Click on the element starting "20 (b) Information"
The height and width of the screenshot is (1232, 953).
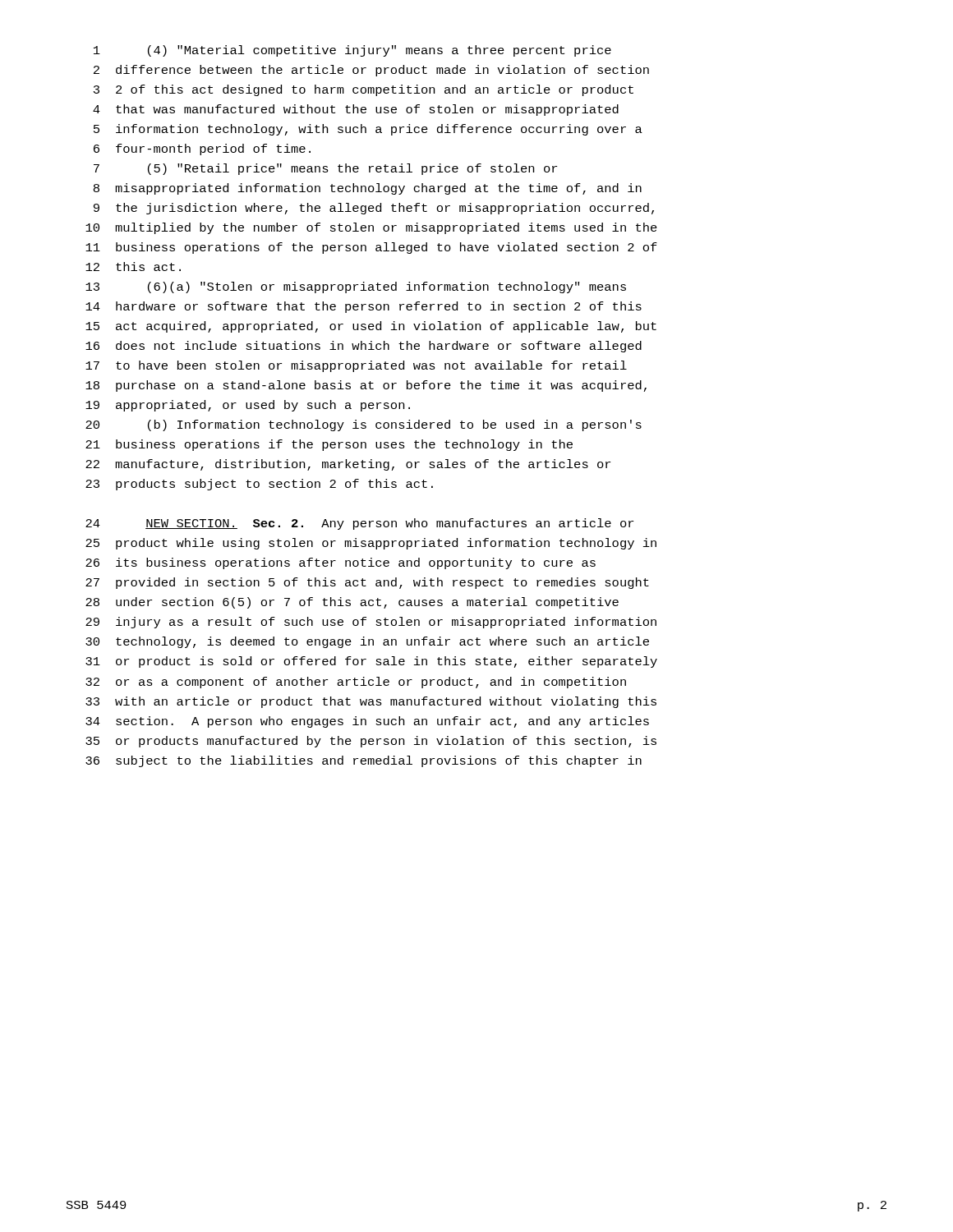point(476,455)
